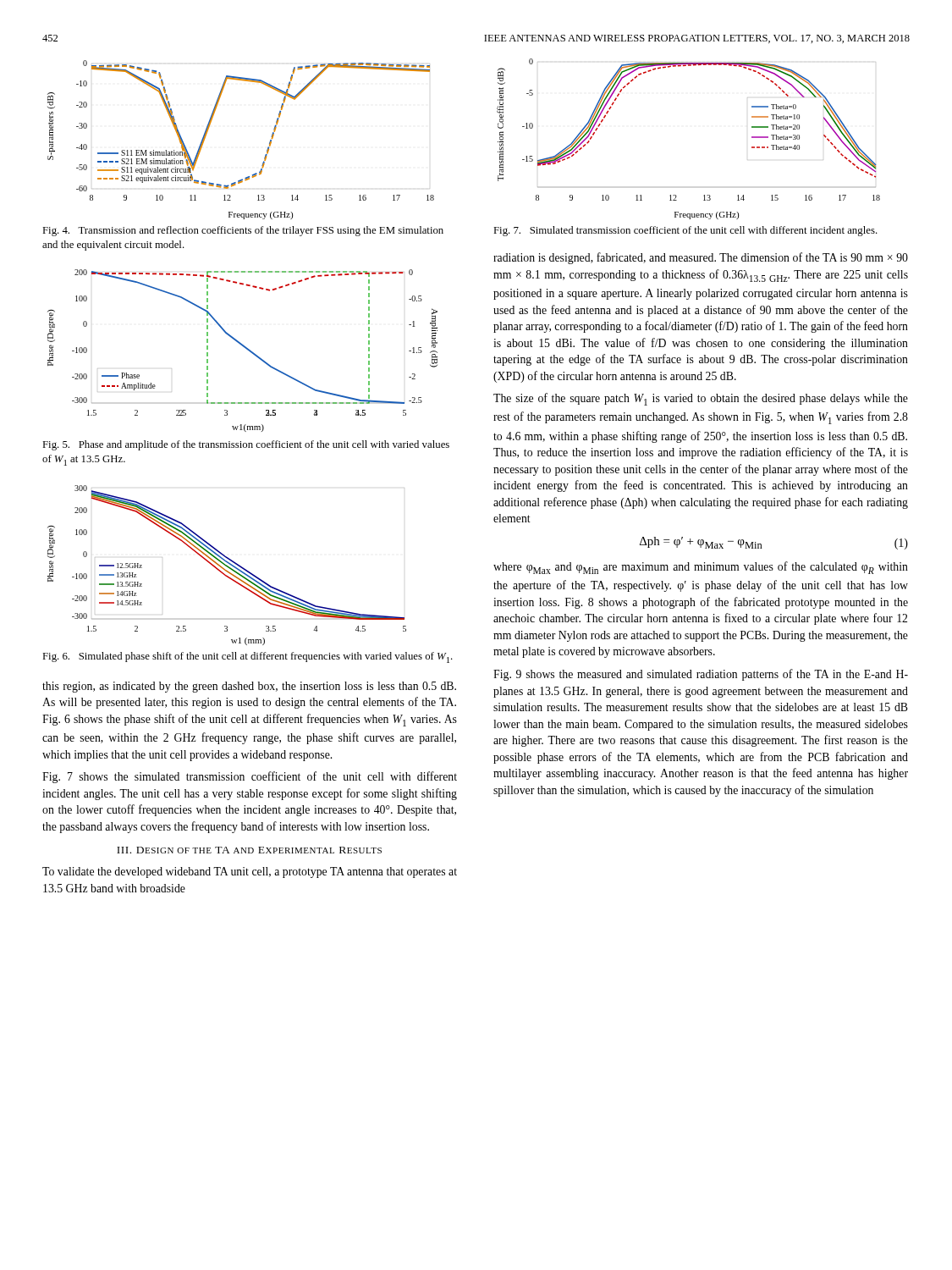Viewport: 952px width, 1270px height.
Task: Point to the text starting "Fig. 6. Simulated"
Action: [x=248, y=657]
